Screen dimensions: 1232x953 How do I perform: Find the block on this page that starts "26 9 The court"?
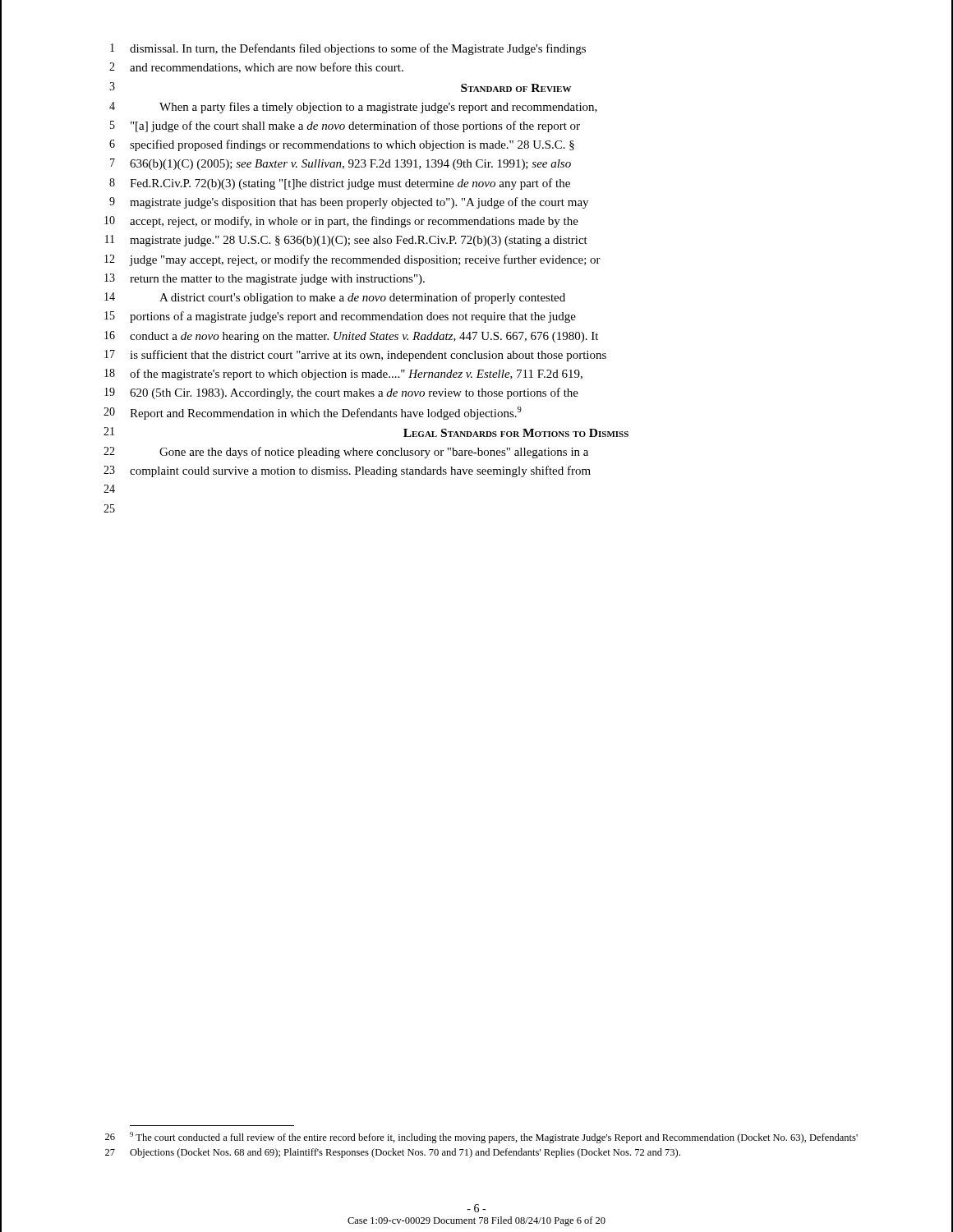coord(493,1144)
